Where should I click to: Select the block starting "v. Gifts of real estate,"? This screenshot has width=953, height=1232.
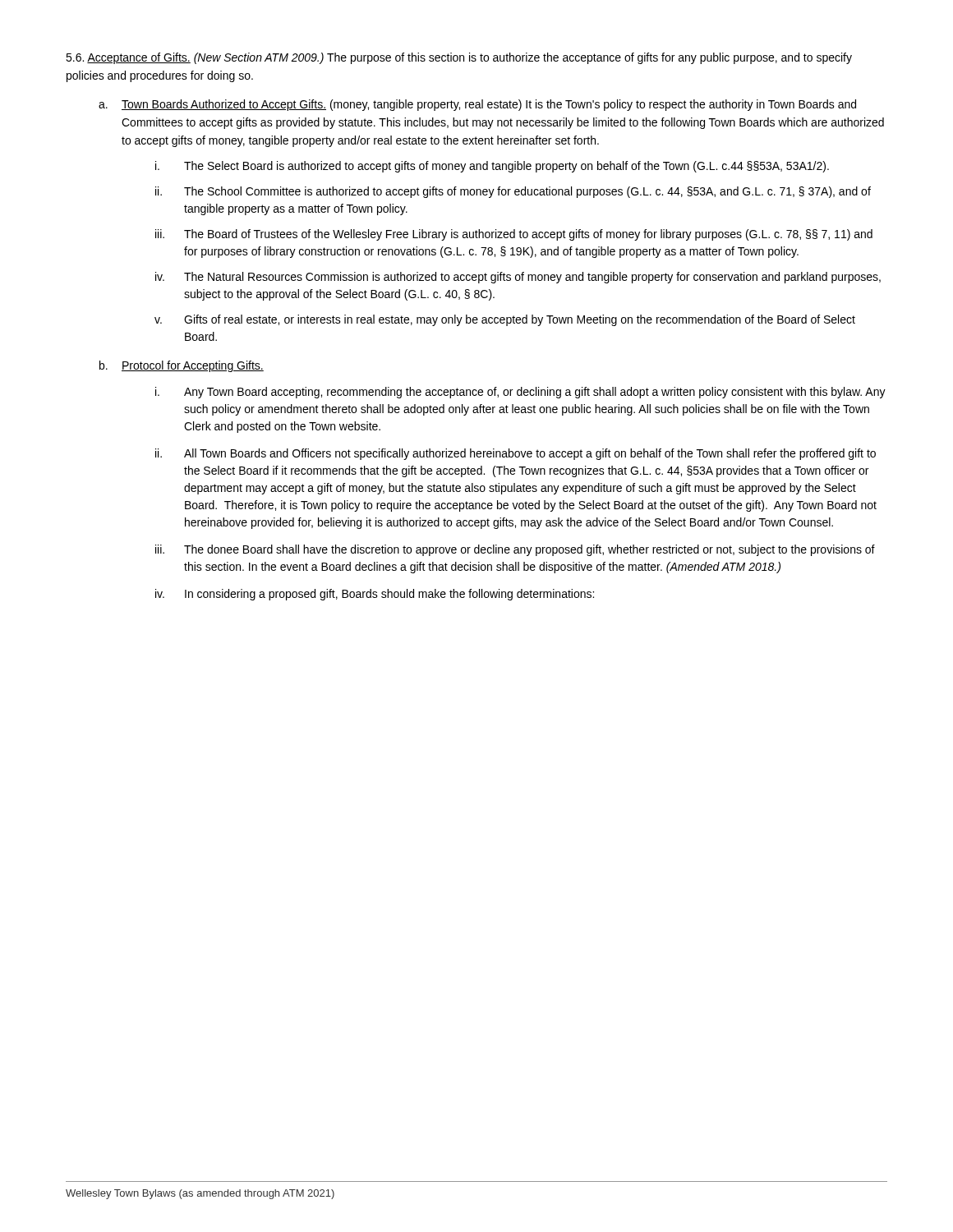521,329
